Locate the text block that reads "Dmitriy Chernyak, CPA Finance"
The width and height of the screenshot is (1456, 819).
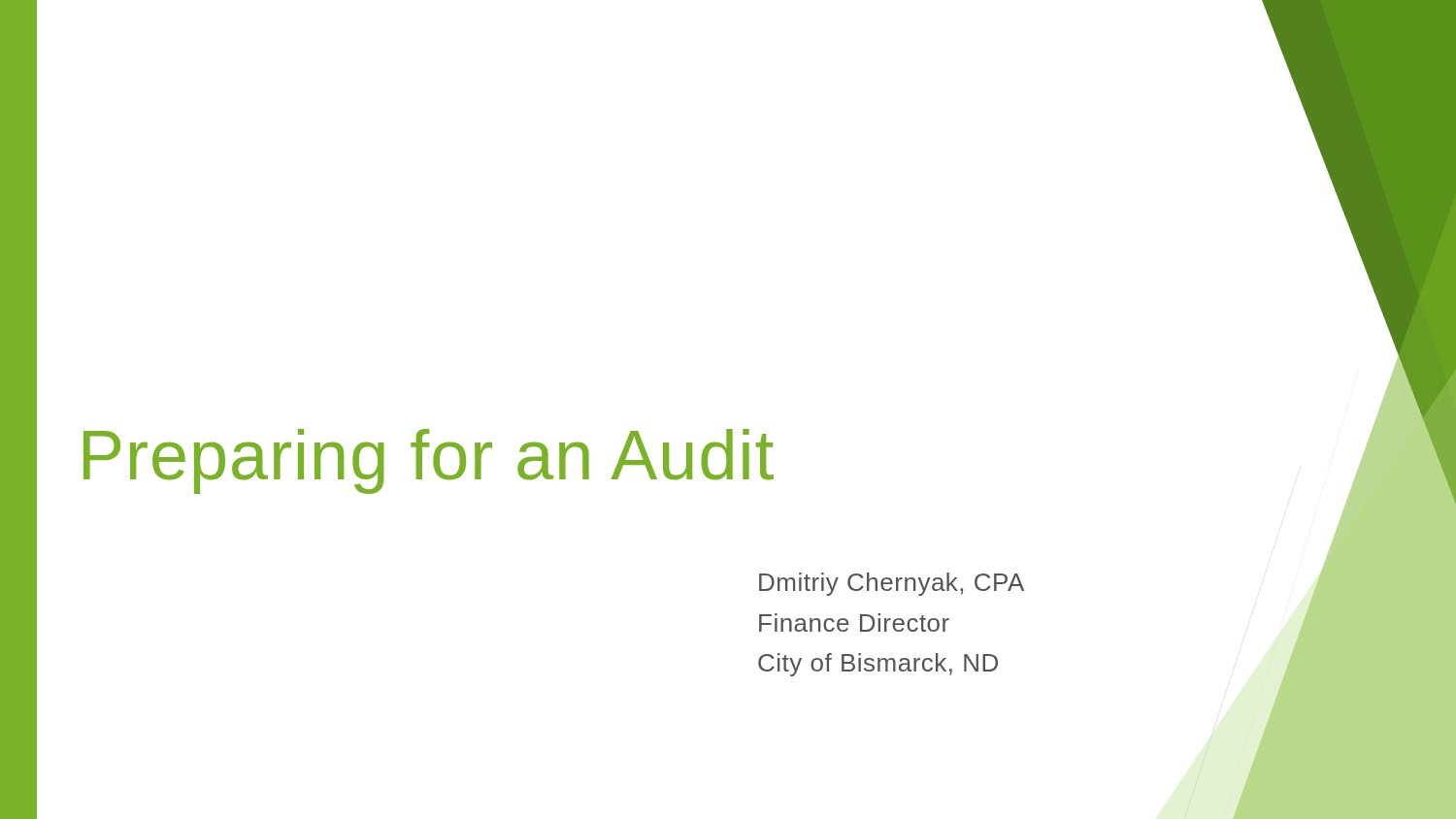pos(891,623)
